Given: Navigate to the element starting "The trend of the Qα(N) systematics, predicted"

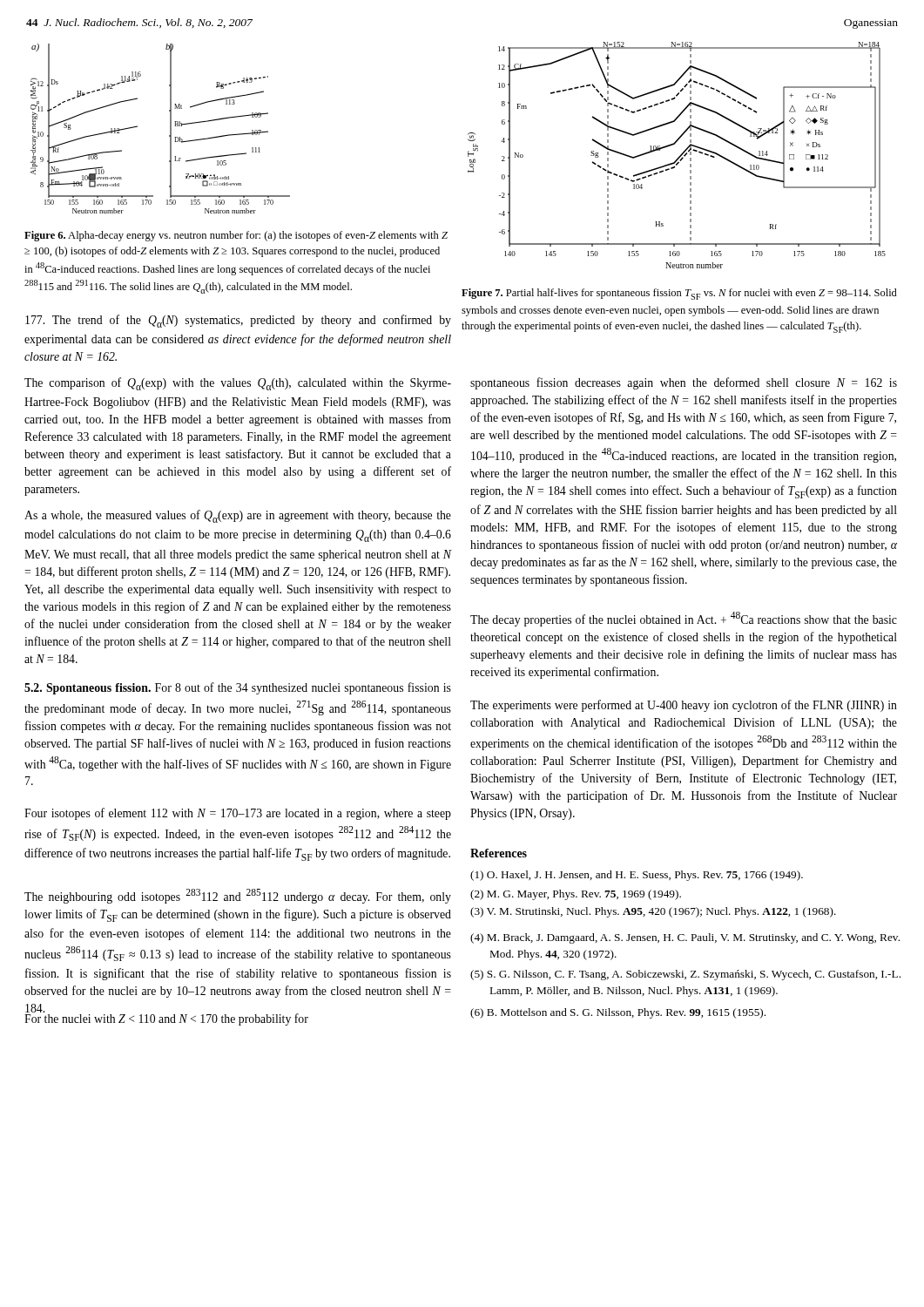Looking at the screenshot, I should click(x=238, y=339).
